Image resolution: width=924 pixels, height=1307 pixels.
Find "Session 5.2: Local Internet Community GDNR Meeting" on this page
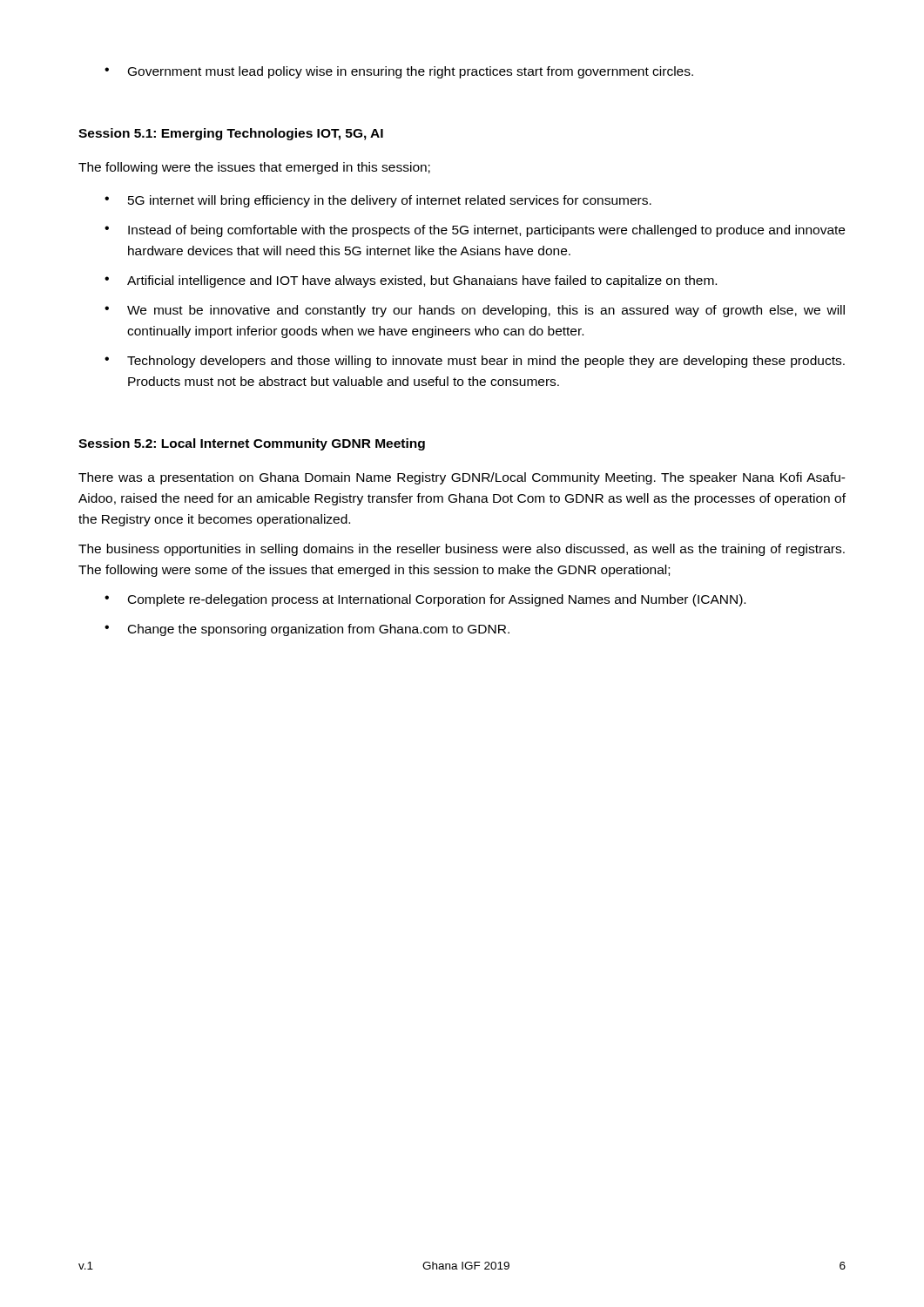tap(252, 443)
